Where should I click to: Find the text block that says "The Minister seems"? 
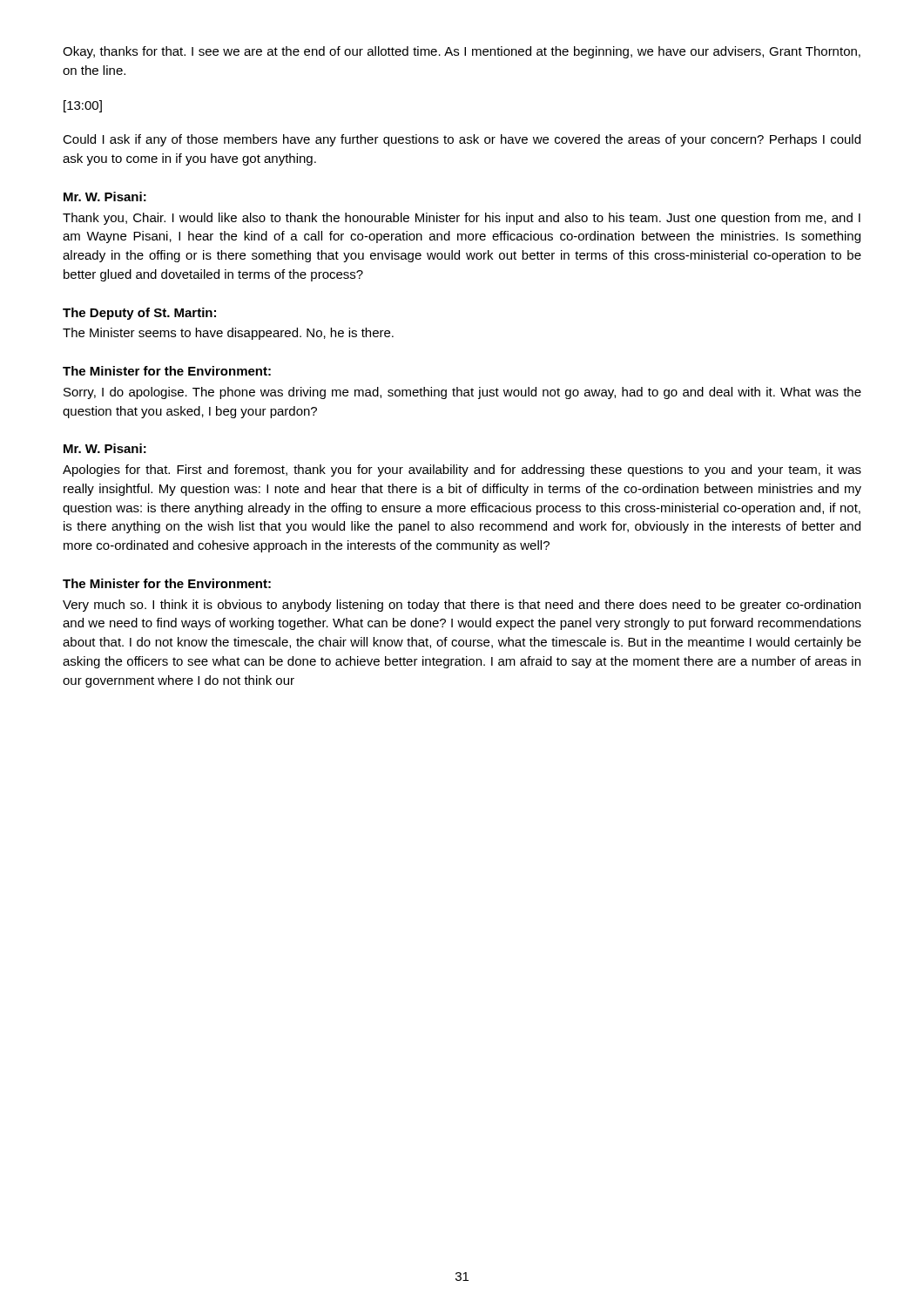[229, 333]
